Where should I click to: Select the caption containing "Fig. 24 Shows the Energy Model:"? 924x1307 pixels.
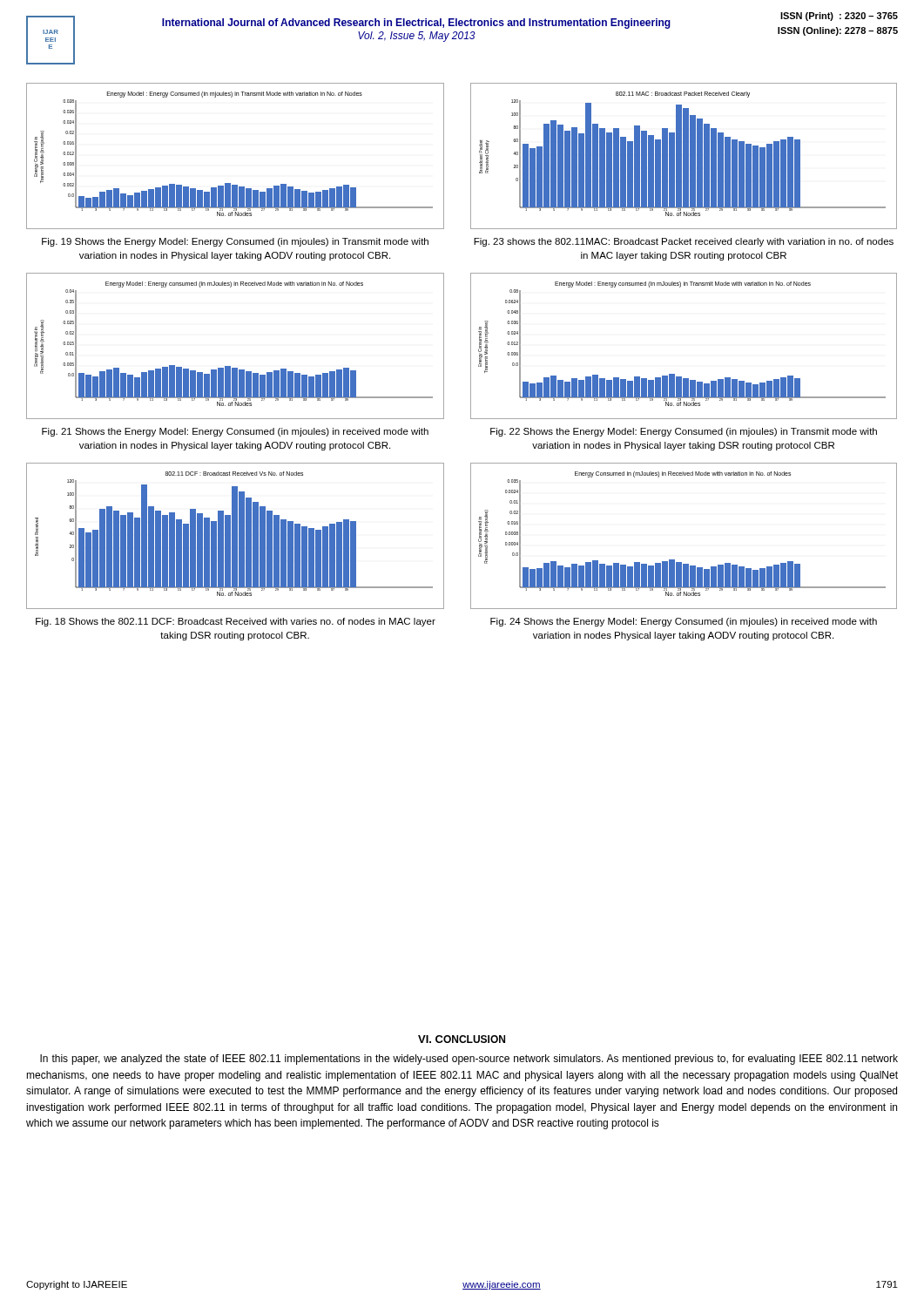point(684,629)
